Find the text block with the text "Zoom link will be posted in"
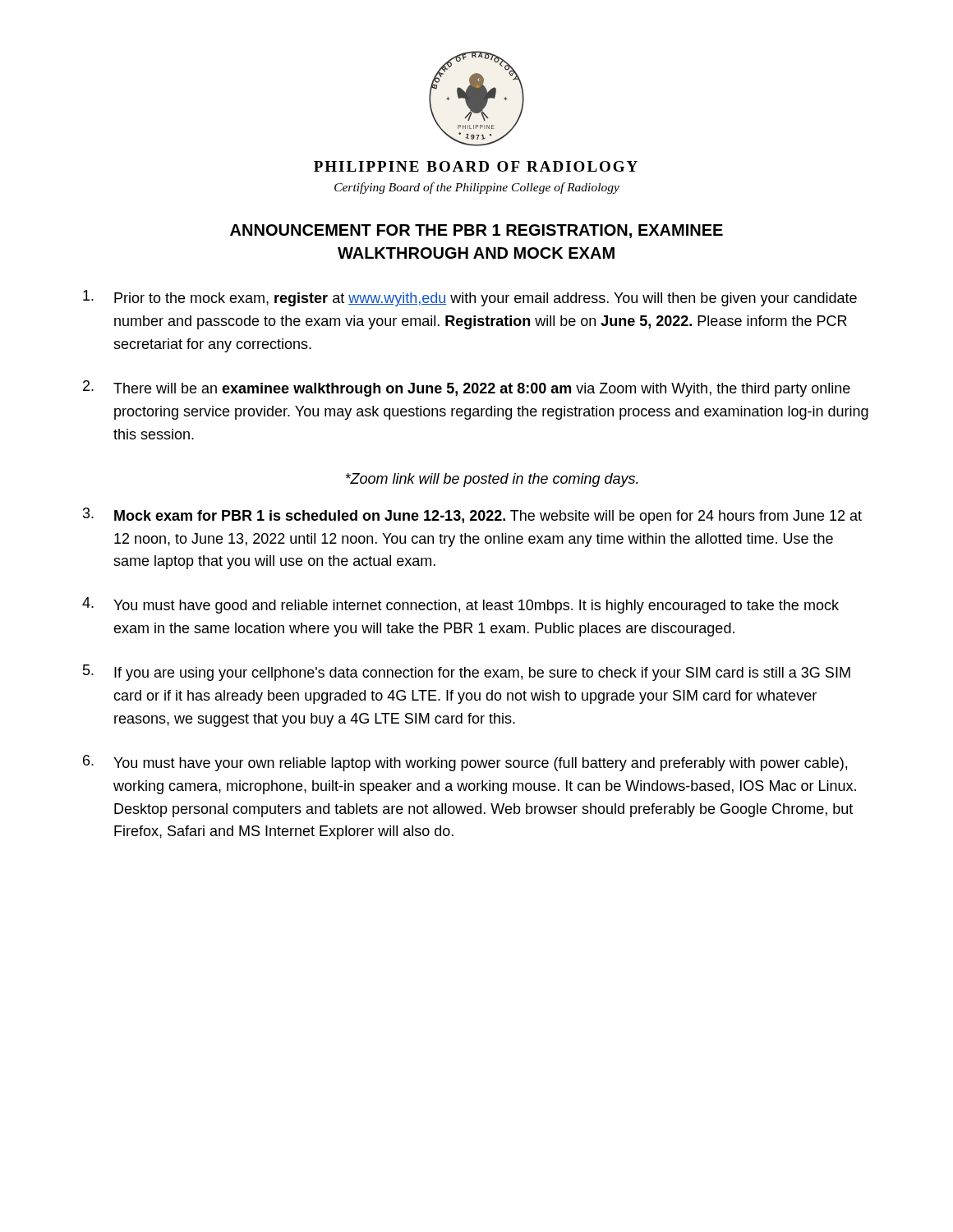Image resolution: width=953 pixels, height=1232 pixels. [x=492, y=479]
